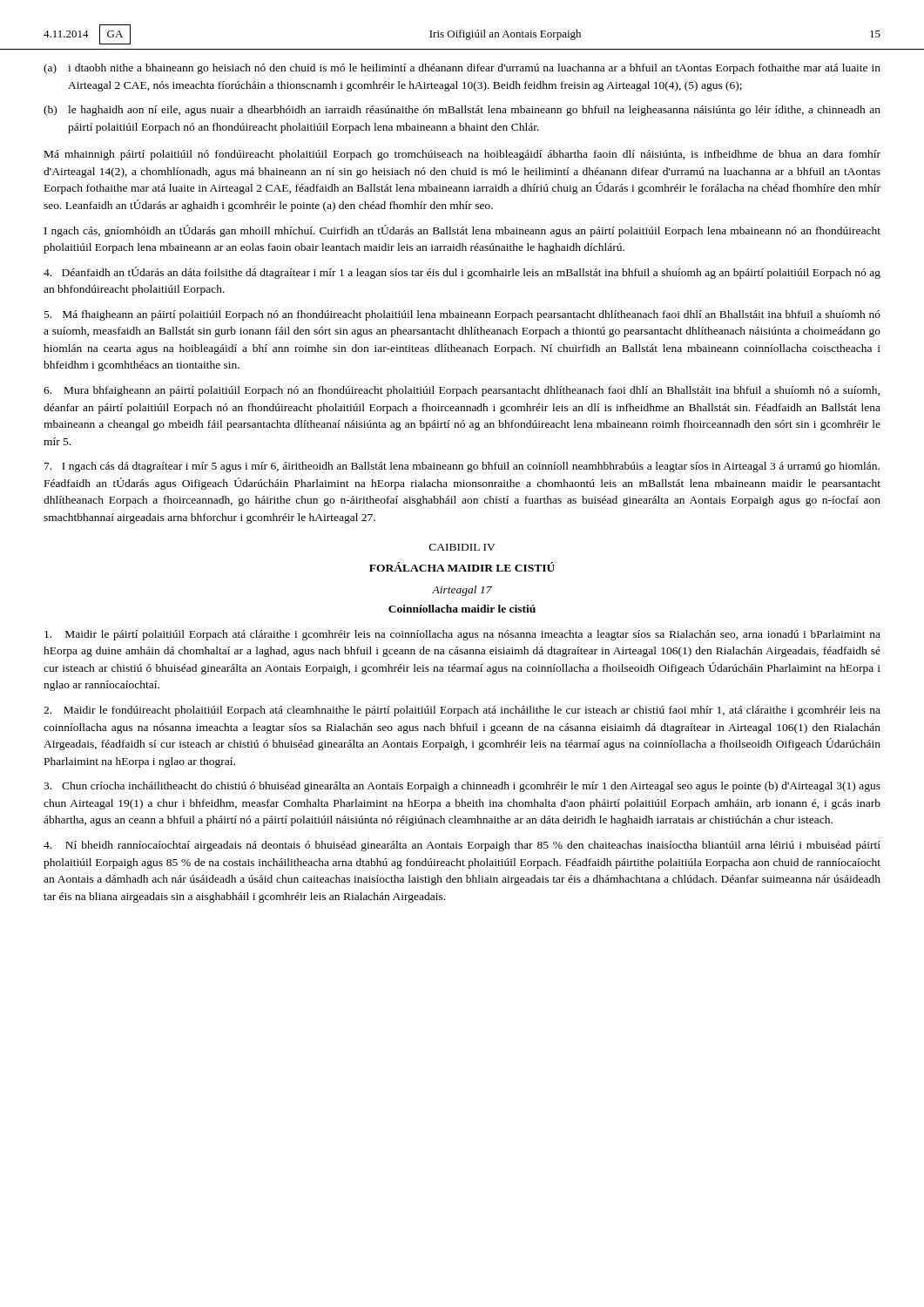Click on the passage starting "Maidir le fondúireacht pholaitiúil Eorpach"
924x1307 pixels.
coord(462,735)
